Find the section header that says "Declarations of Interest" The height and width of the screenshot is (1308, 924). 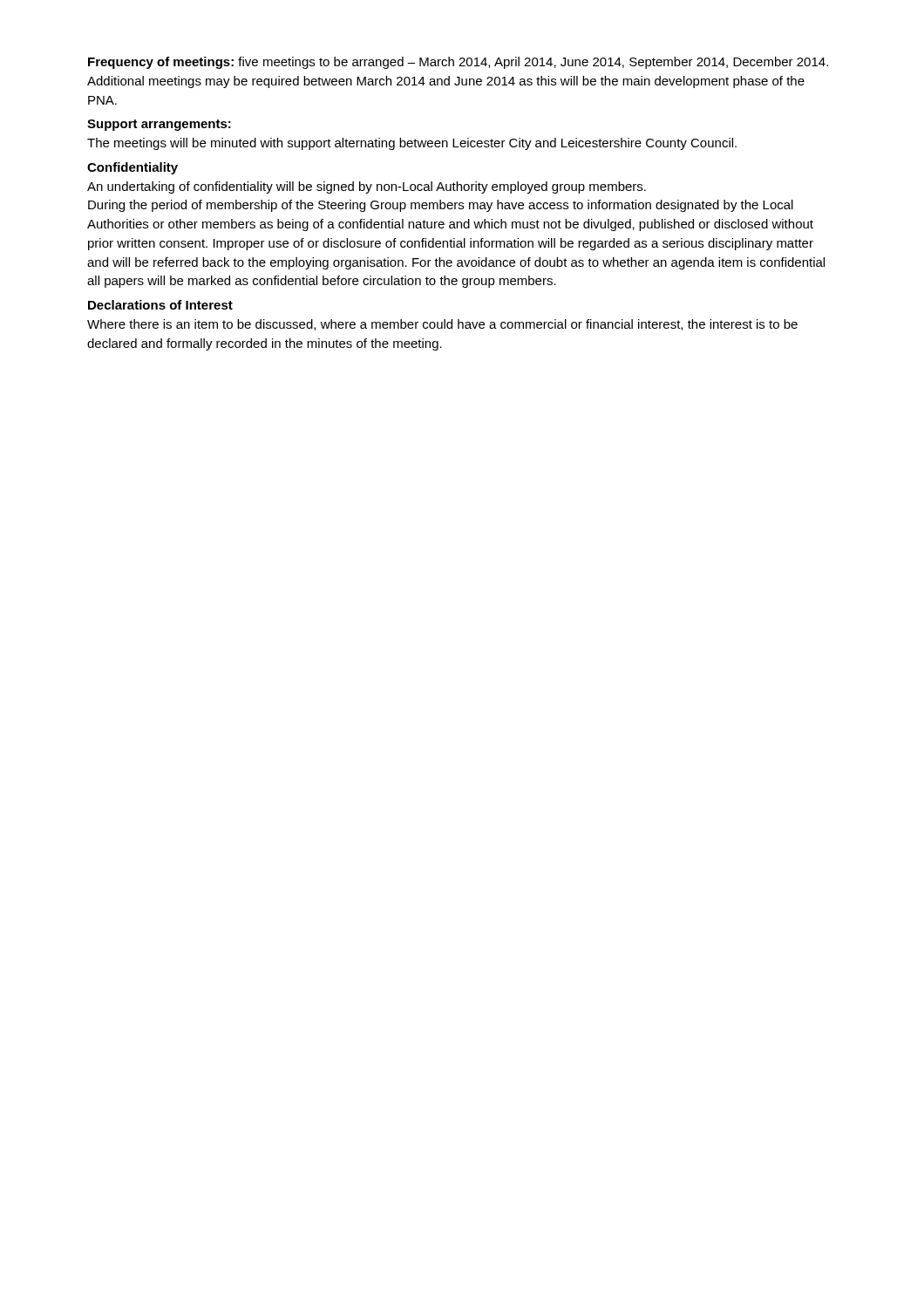[160, 305]
